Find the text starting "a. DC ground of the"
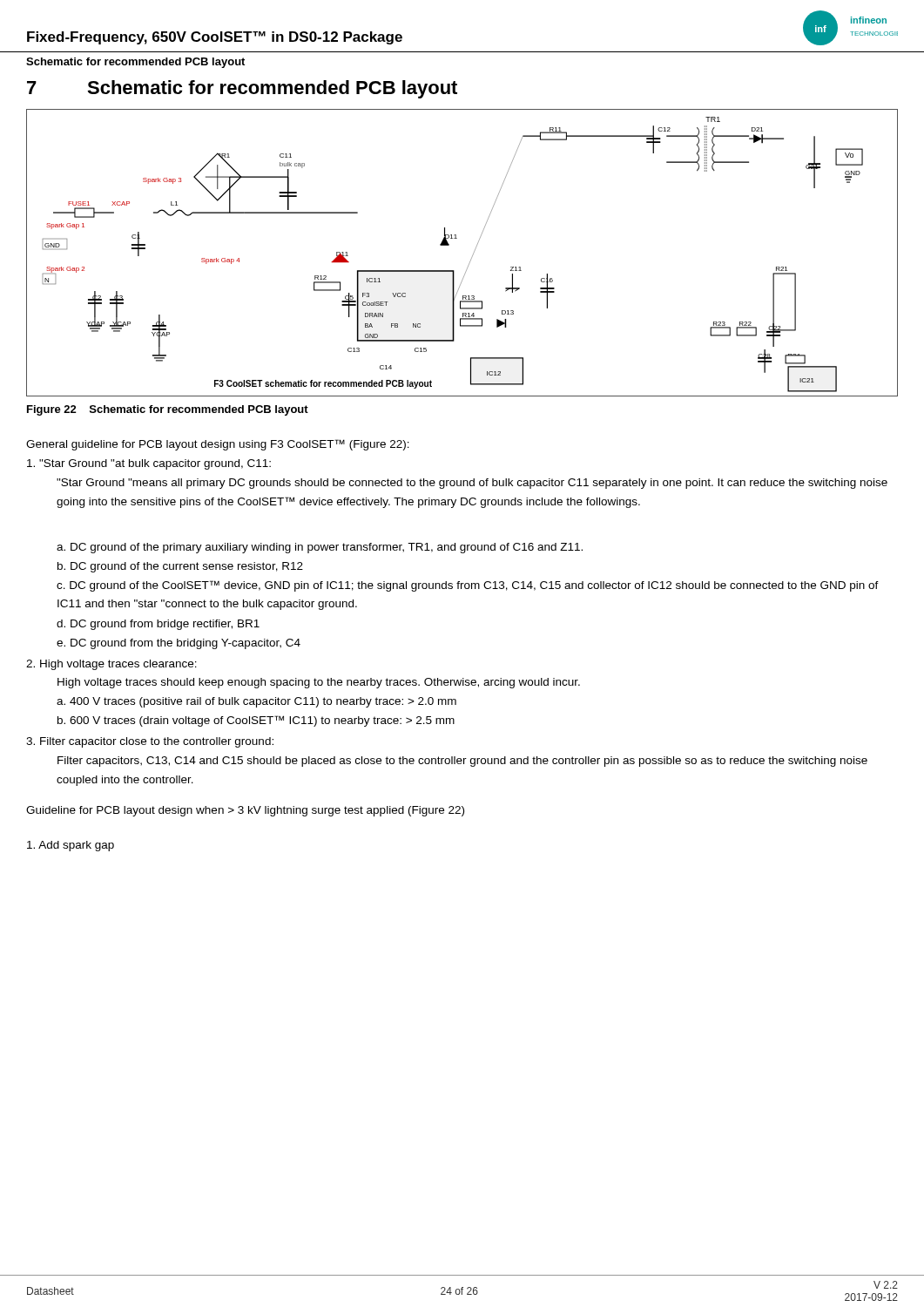The image size is (924, 1307). 320,547
